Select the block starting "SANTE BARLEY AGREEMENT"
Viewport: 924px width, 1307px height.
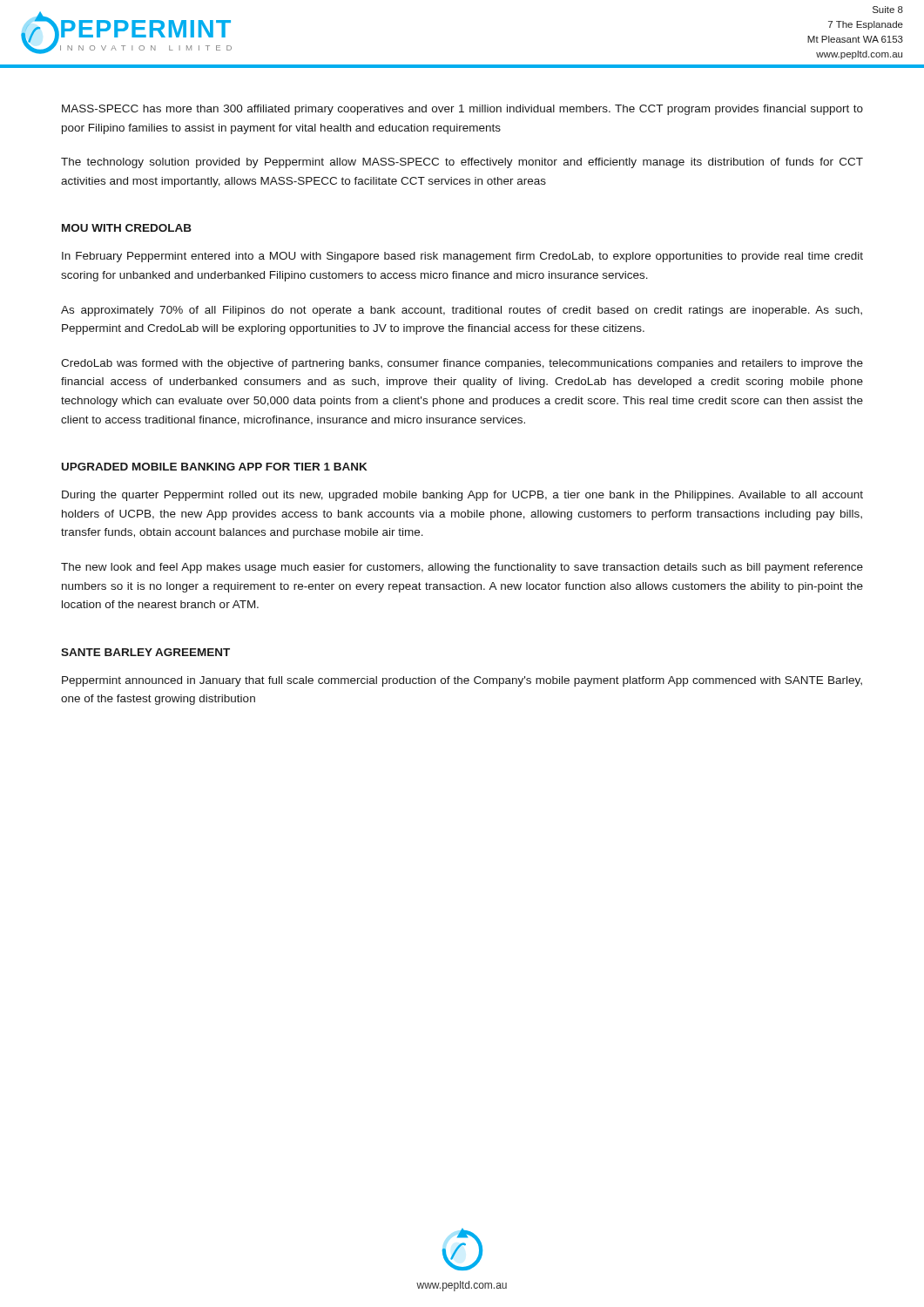(146, 652)
